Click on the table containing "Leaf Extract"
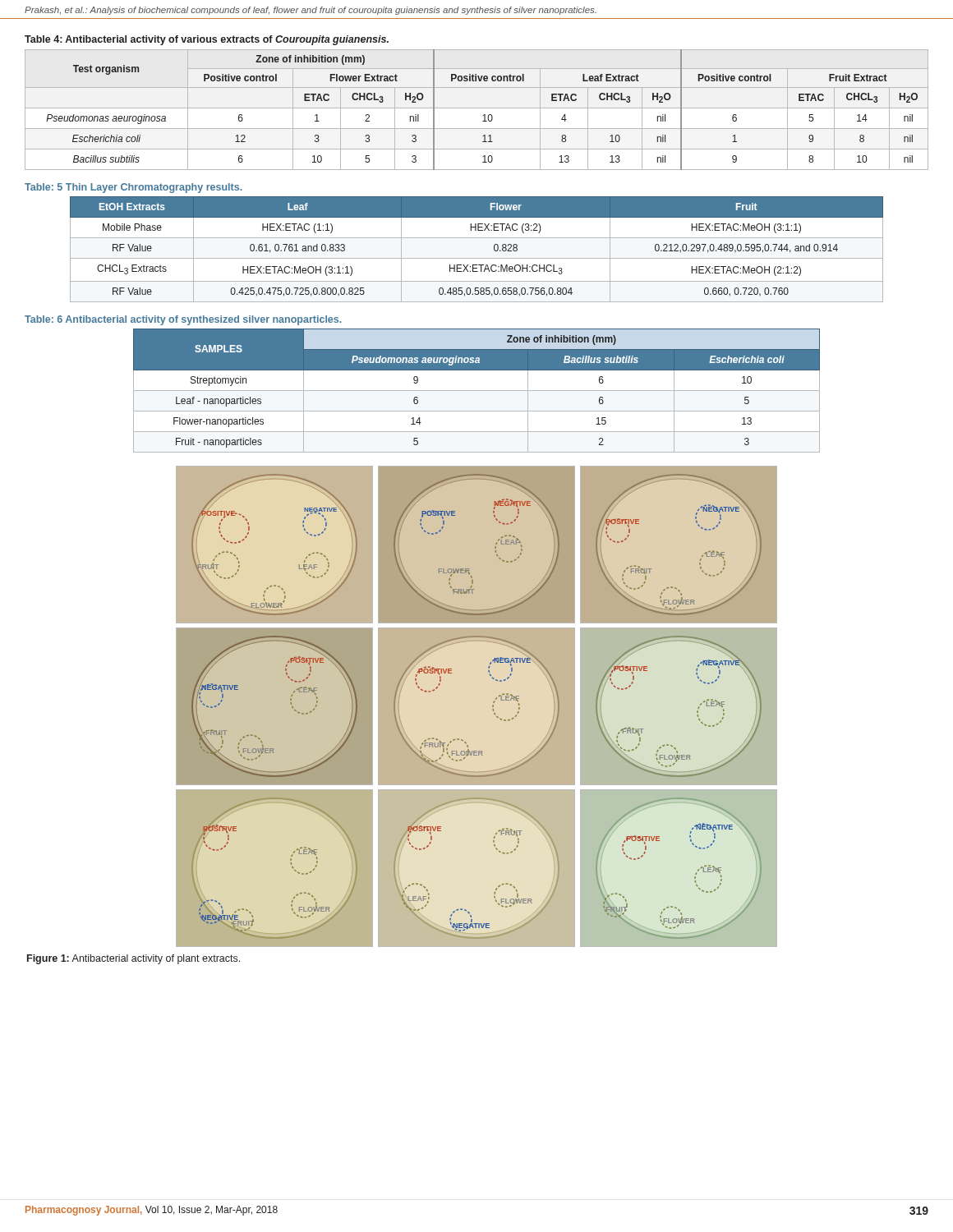The height and width of the screenshot is (1232, 953). pos(476,110)
